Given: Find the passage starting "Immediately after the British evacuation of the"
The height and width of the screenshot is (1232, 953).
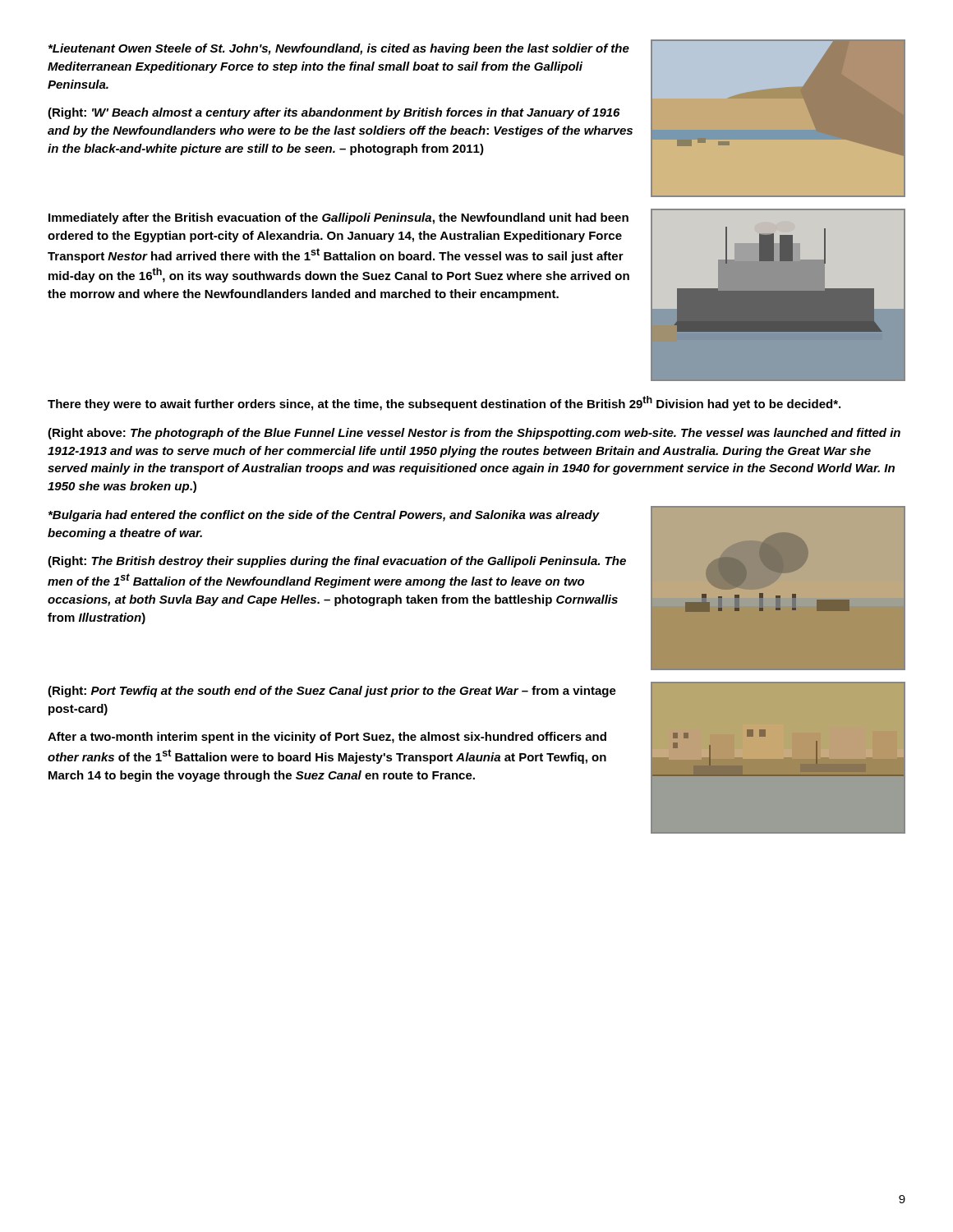Looking at the screenshot, I should [x=342, y=256].
